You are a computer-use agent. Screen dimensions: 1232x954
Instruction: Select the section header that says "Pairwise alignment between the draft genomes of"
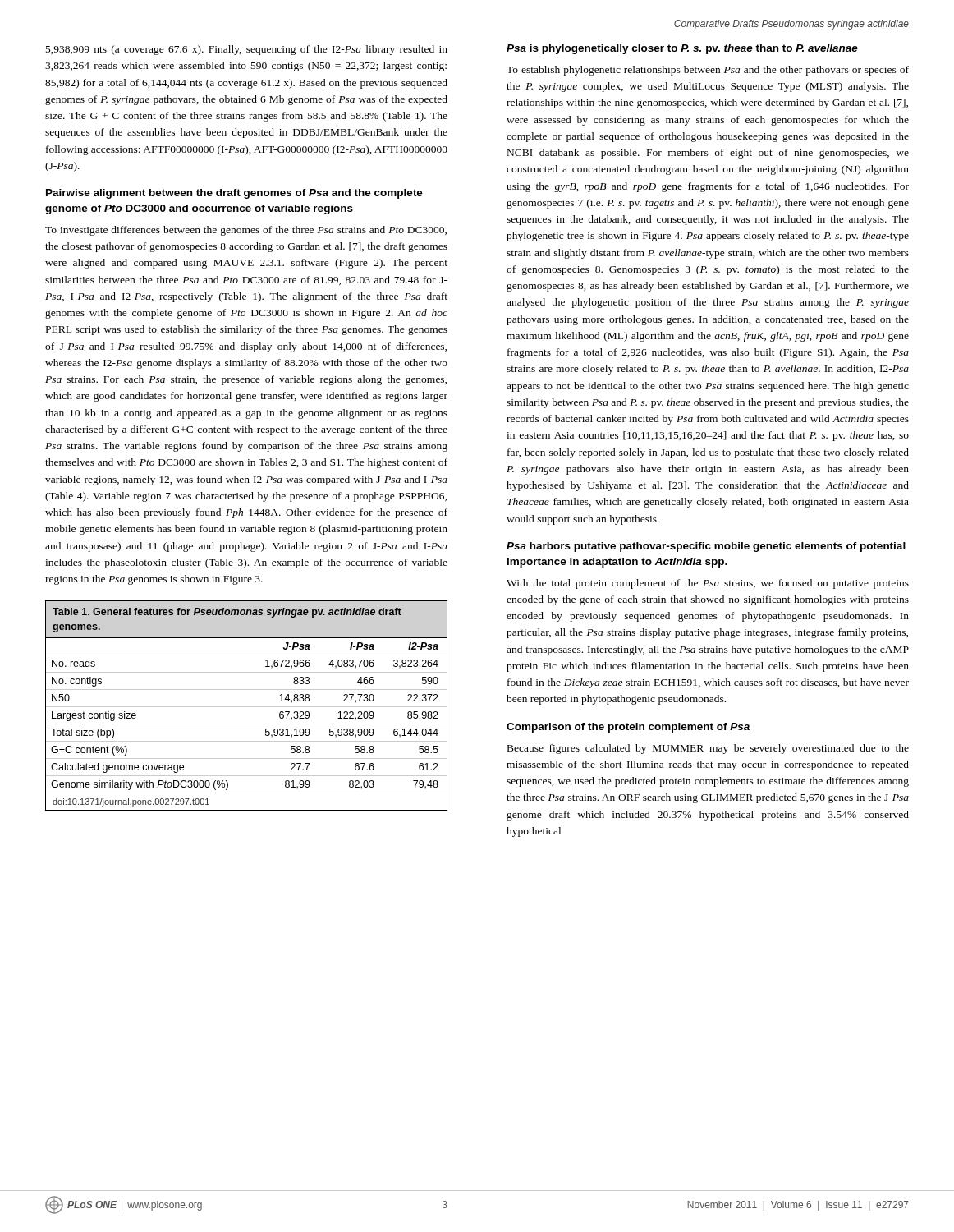[x=234, y=200]
